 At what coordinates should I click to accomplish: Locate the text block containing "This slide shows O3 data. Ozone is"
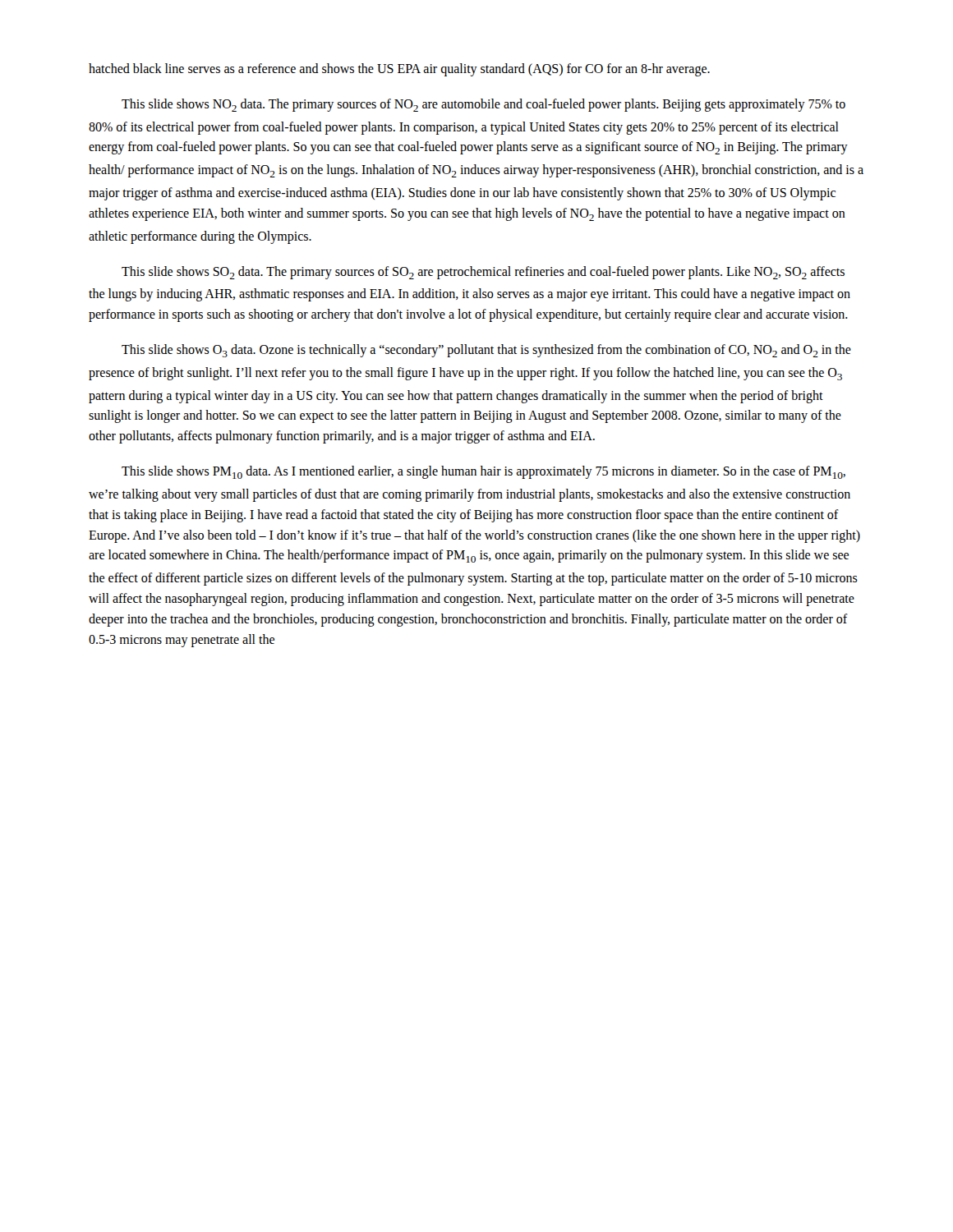tap(476, 393)
